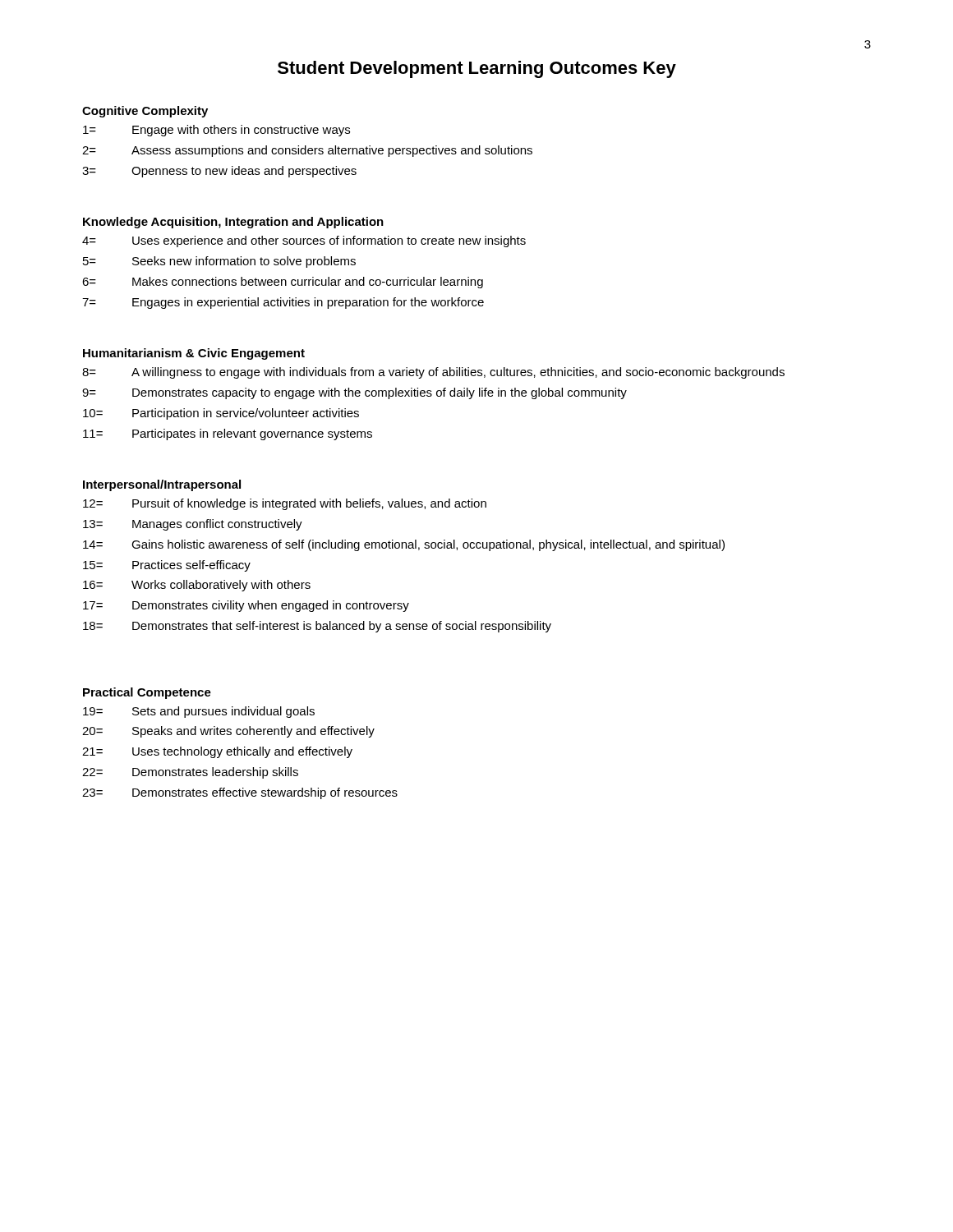Navigate to the text starting "Knowledge Acquisition, Integration and Application"
953x1232 pixels.
233,222
